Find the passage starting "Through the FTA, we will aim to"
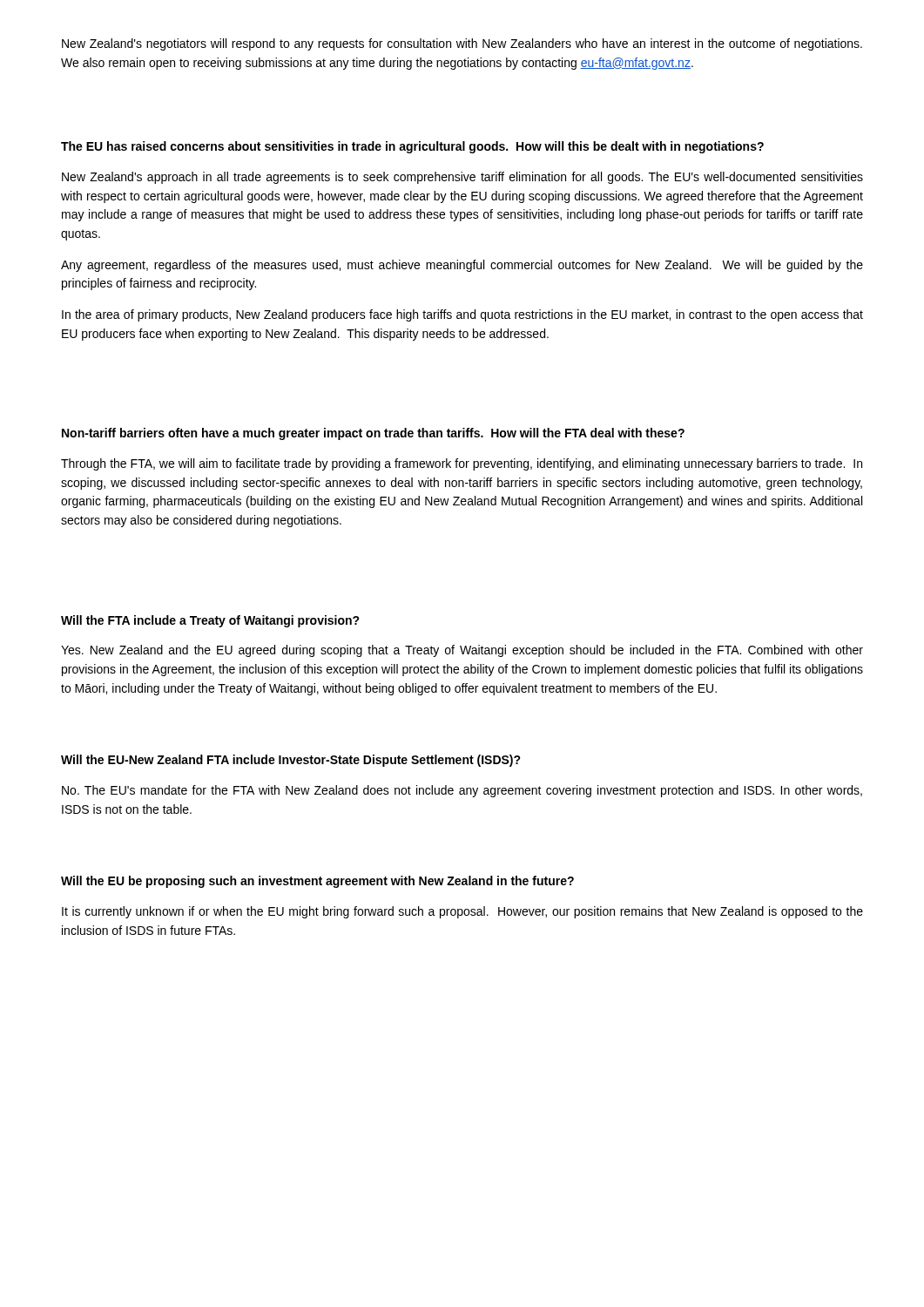This screenshot has width=924, height=1307. tap(462, 492)
